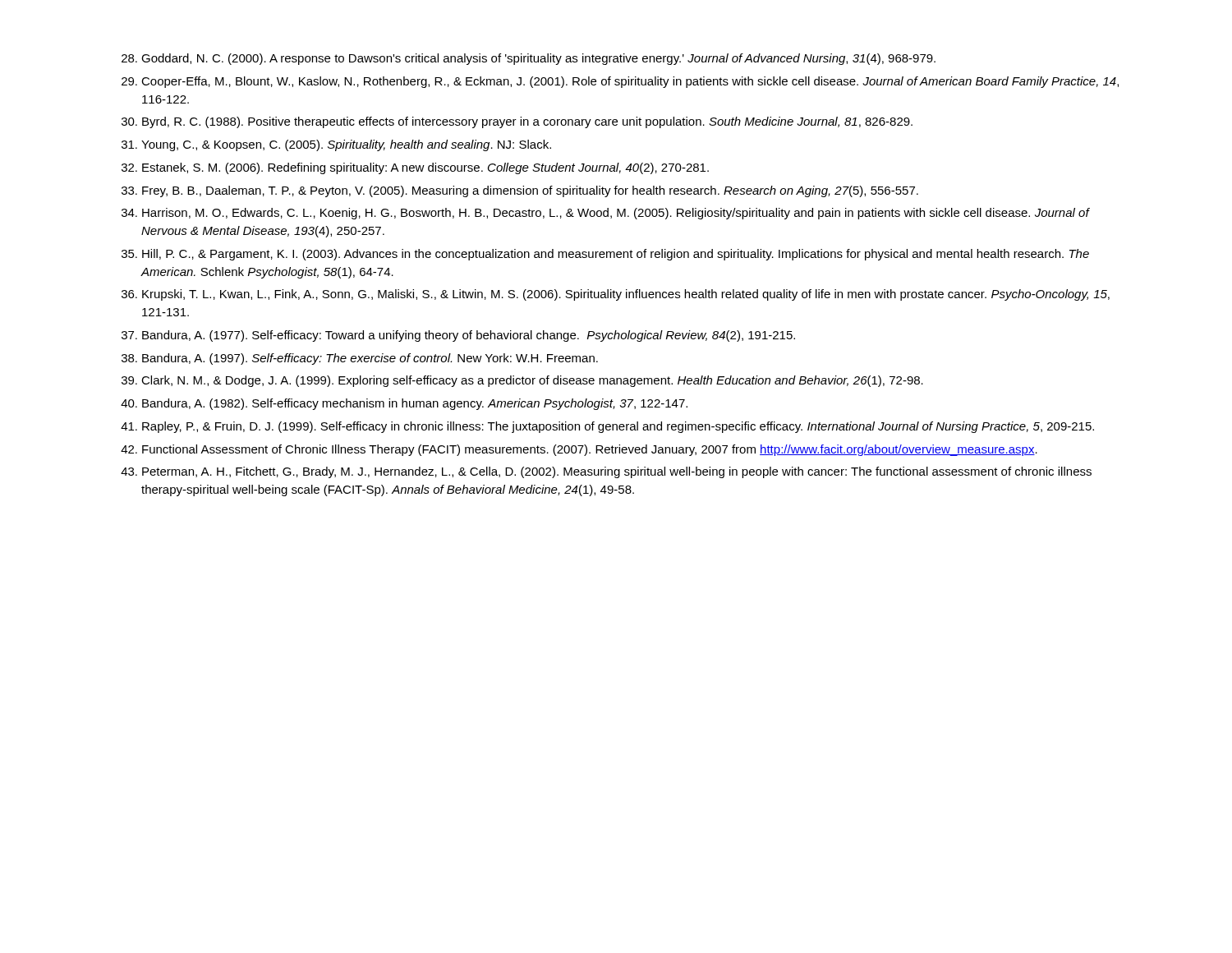1232x953 pixels.
Task: Click on the text starting "31. Young, C., & Koopsen, C. (2005)."
Action: pyautogui.click(x=336, y=145)
